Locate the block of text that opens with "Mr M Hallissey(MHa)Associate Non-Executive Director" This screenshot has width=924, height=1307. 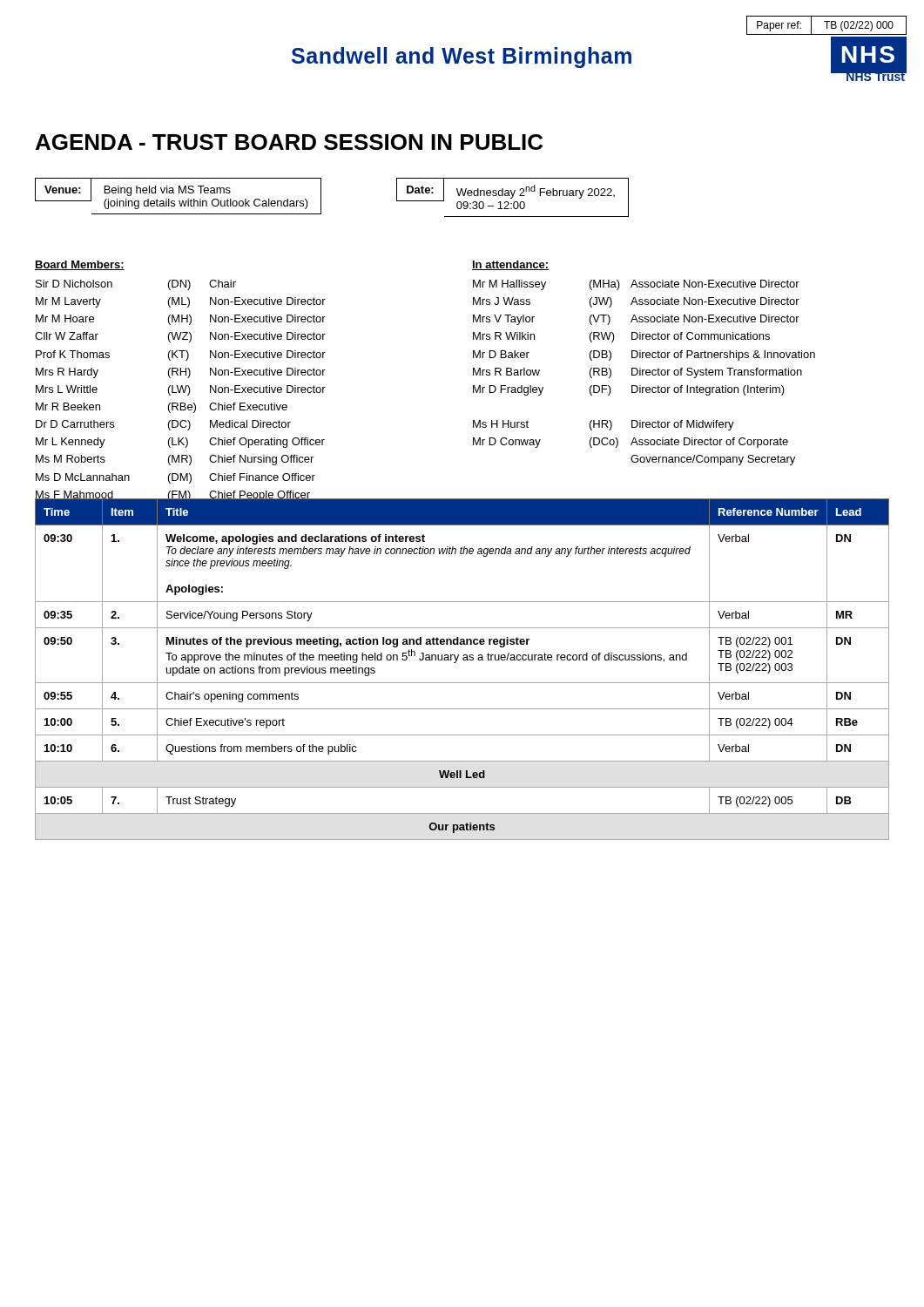pyautogui.click(x=690, y=372)
